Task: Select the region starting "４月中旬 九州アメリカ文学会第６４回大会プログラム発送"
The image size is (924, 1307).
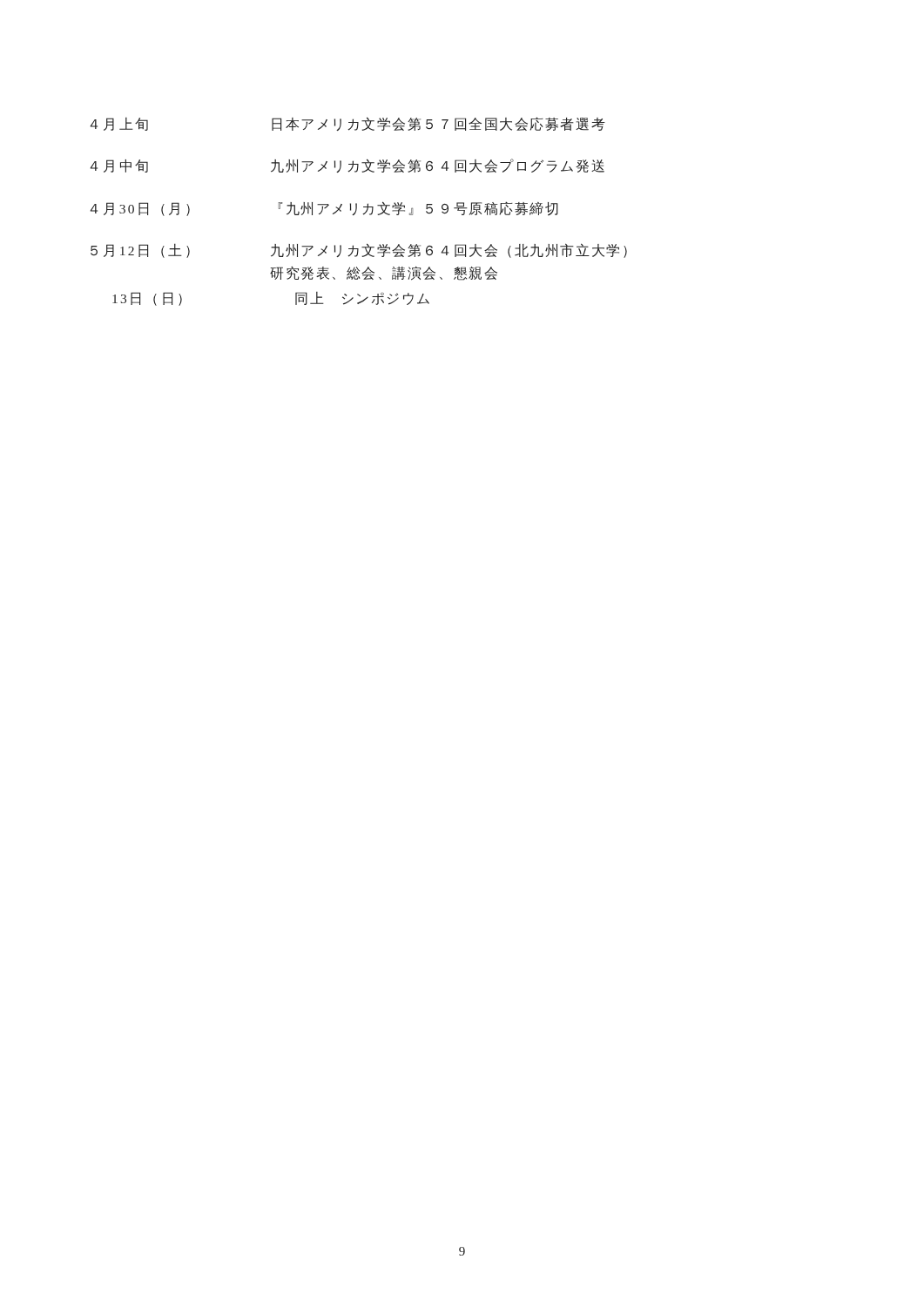Action: click(462, 167)
